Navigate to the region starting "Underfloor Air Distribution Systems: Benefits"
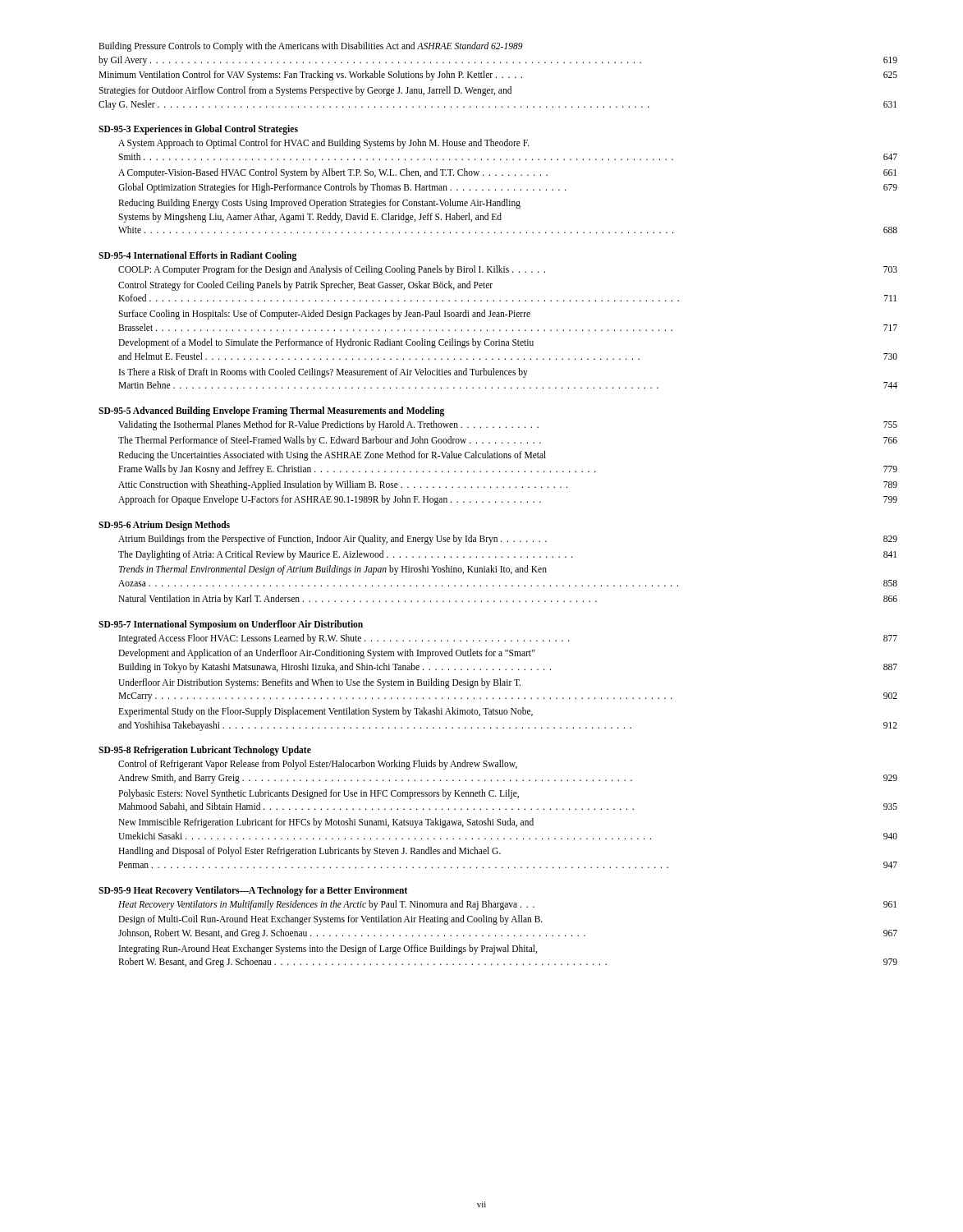Image resolution: width=963 pixels, height=1232 pixels. pyautogui.click(x=508, y=689)
